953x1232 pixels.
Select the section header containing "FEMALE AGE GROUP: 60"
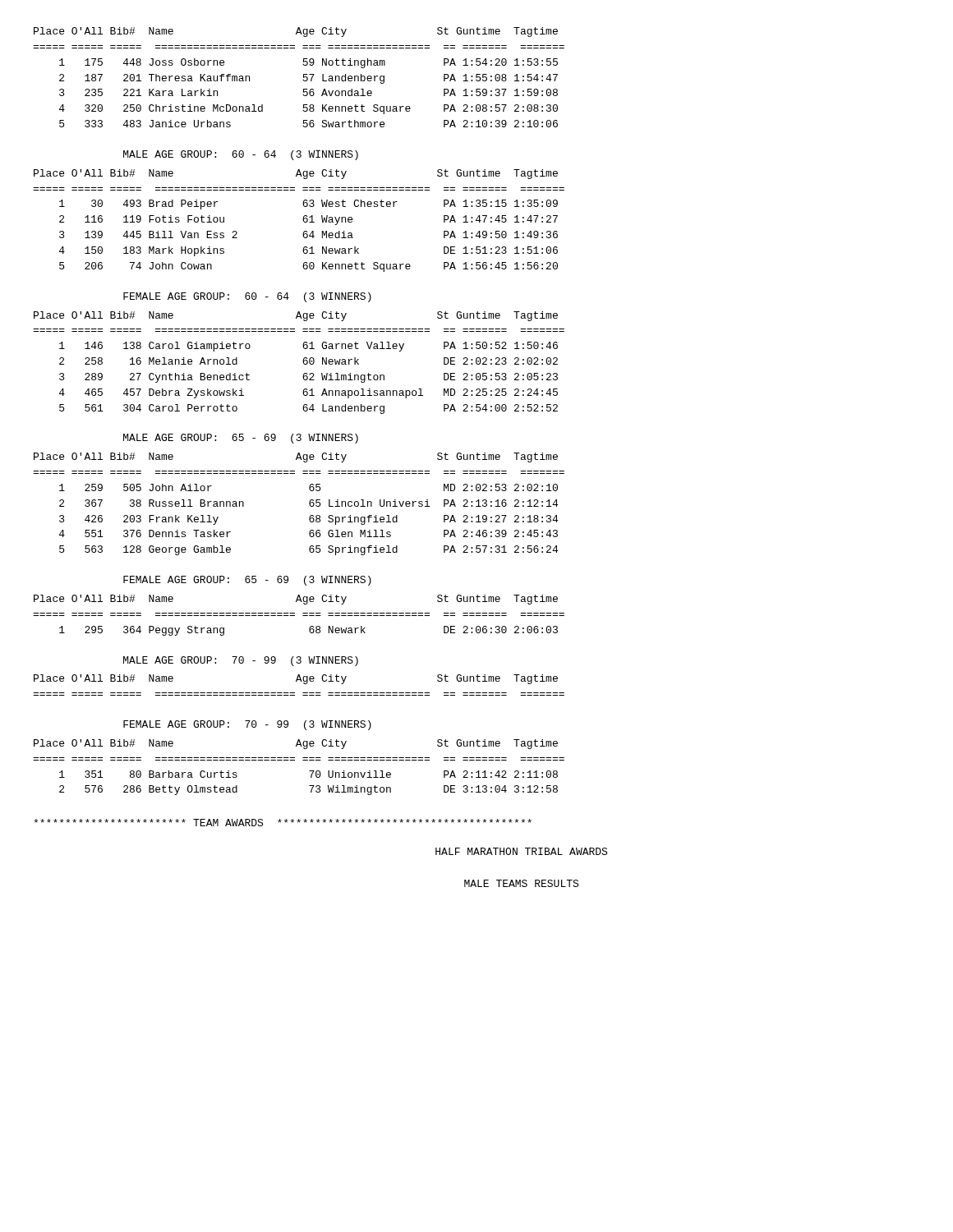tap(247, 297)
